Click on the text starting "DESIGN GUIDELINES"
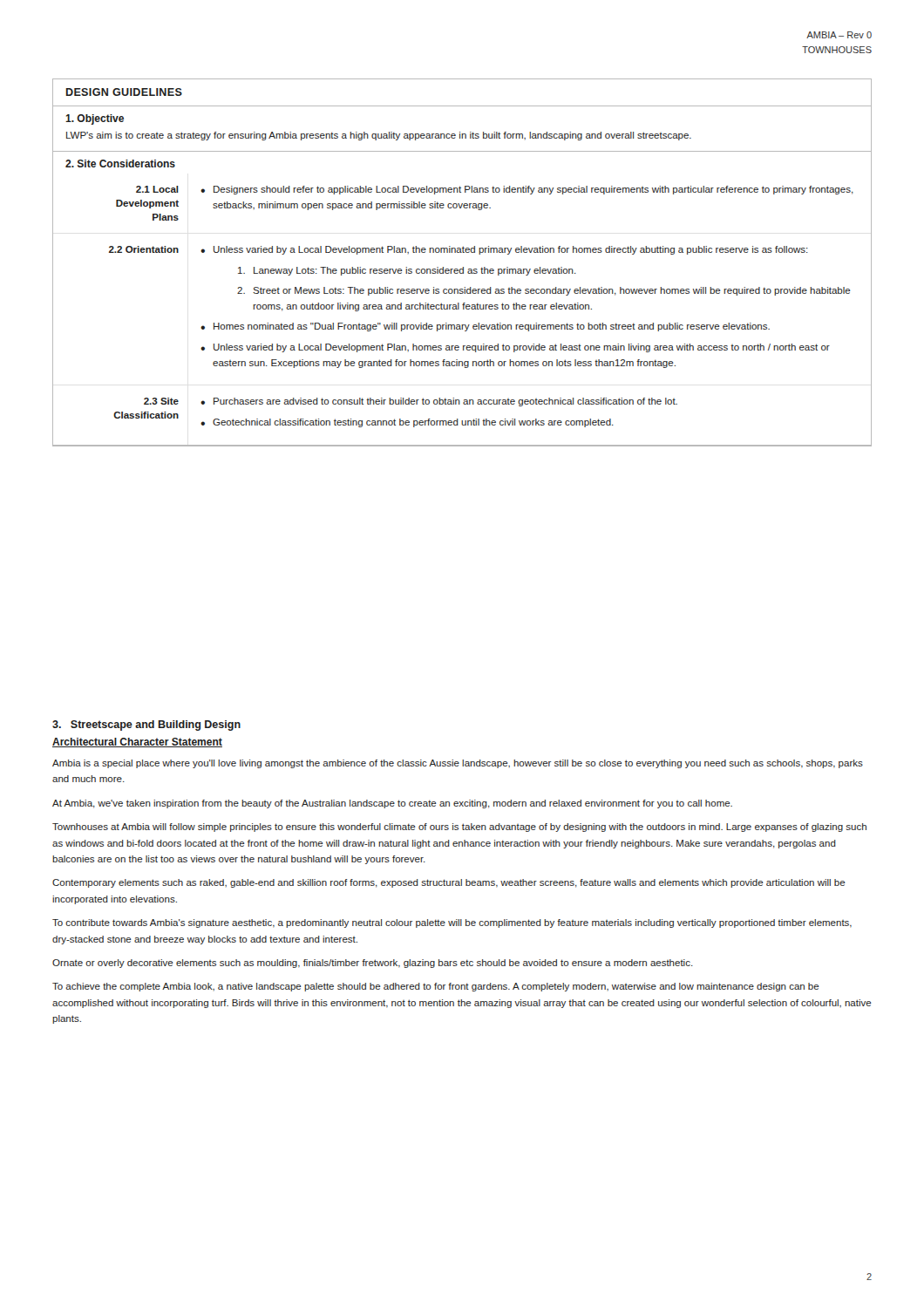The height and width of the screenshot is (1308, 924). (x=124, y=92)
